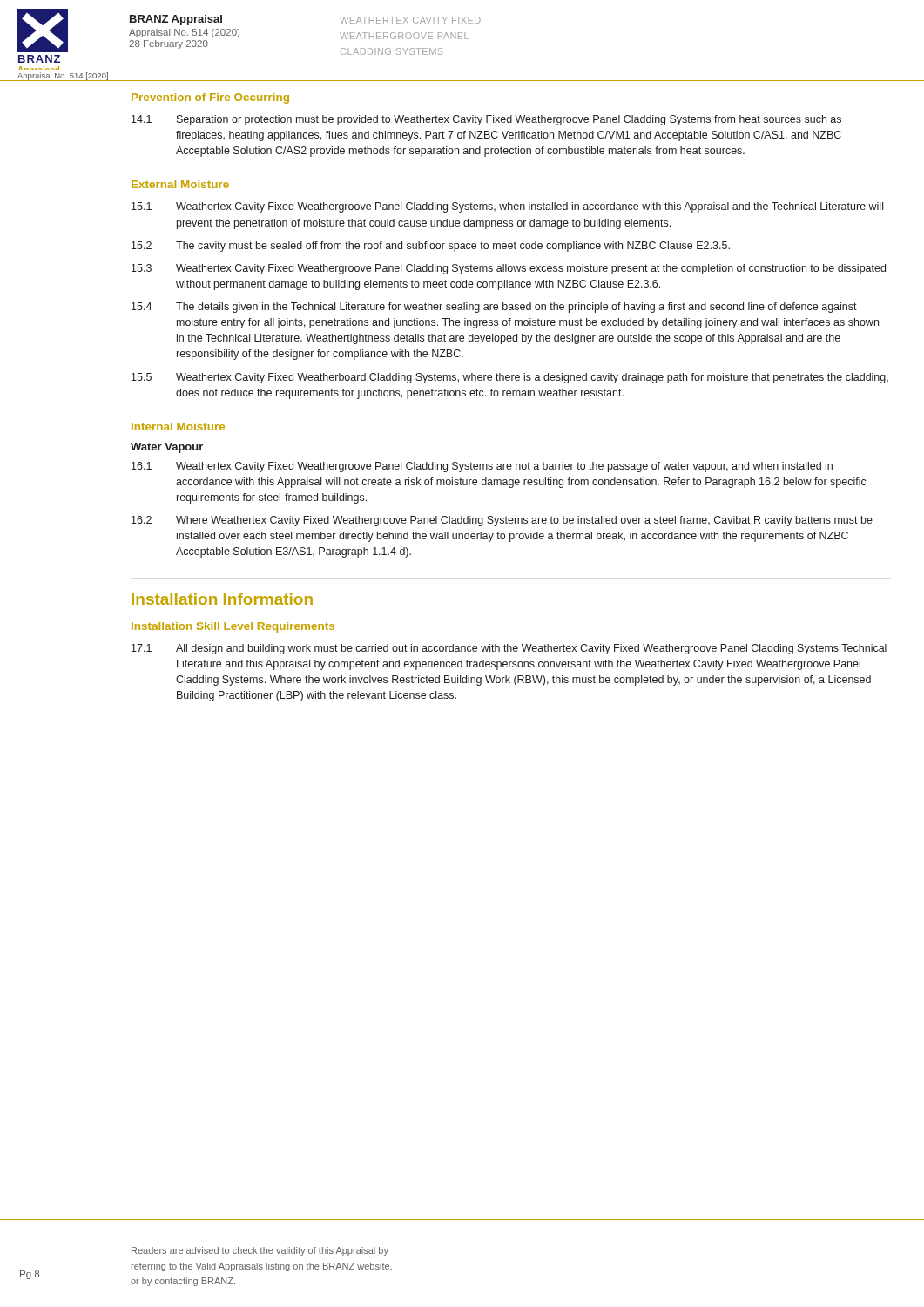
Task: Click on the section header with the text "Installation Skill Level"
Action: [x=233, y=626]
